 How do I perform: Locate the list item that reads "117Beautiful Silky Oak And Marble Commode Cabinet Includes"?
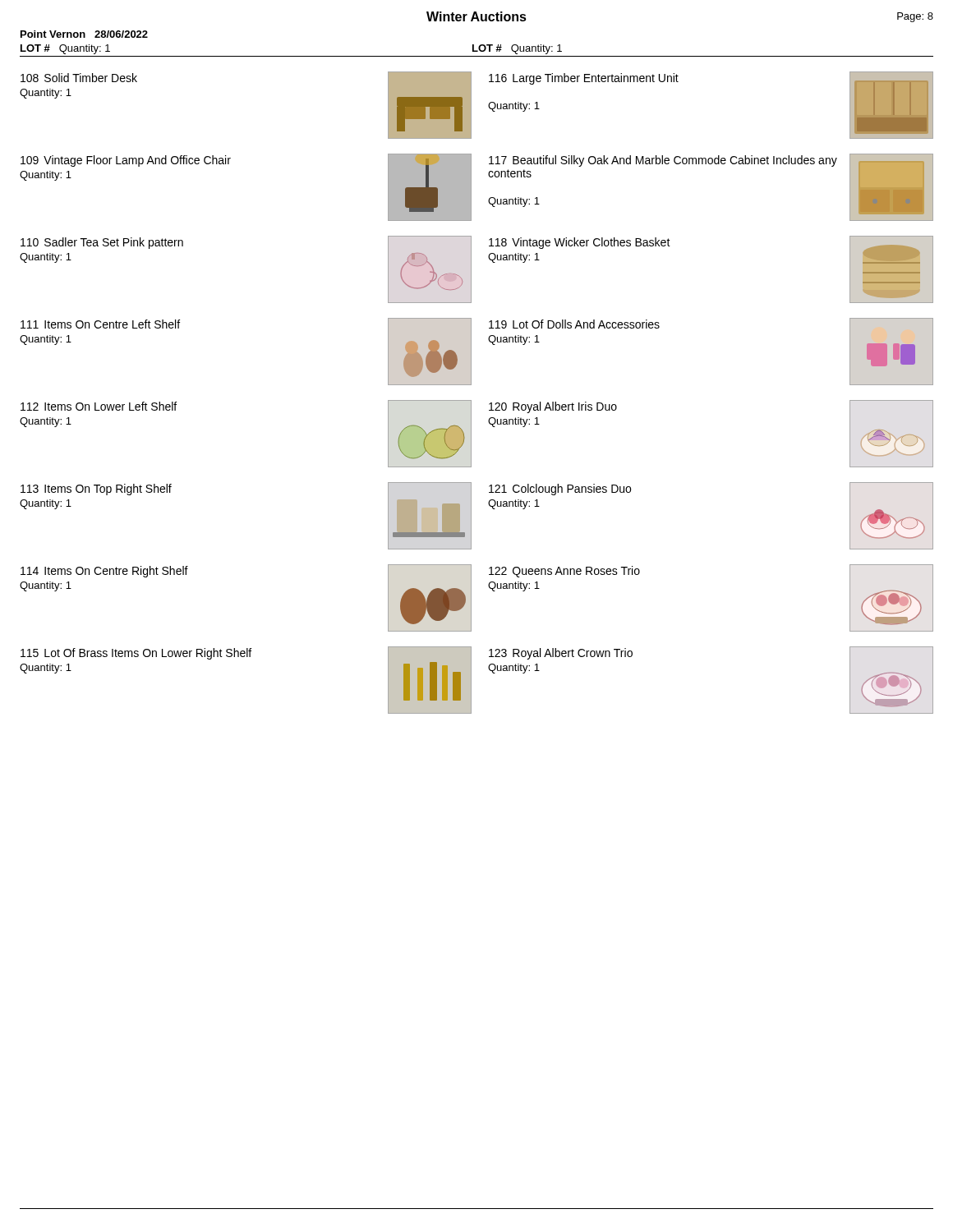(x=711, y=187)
